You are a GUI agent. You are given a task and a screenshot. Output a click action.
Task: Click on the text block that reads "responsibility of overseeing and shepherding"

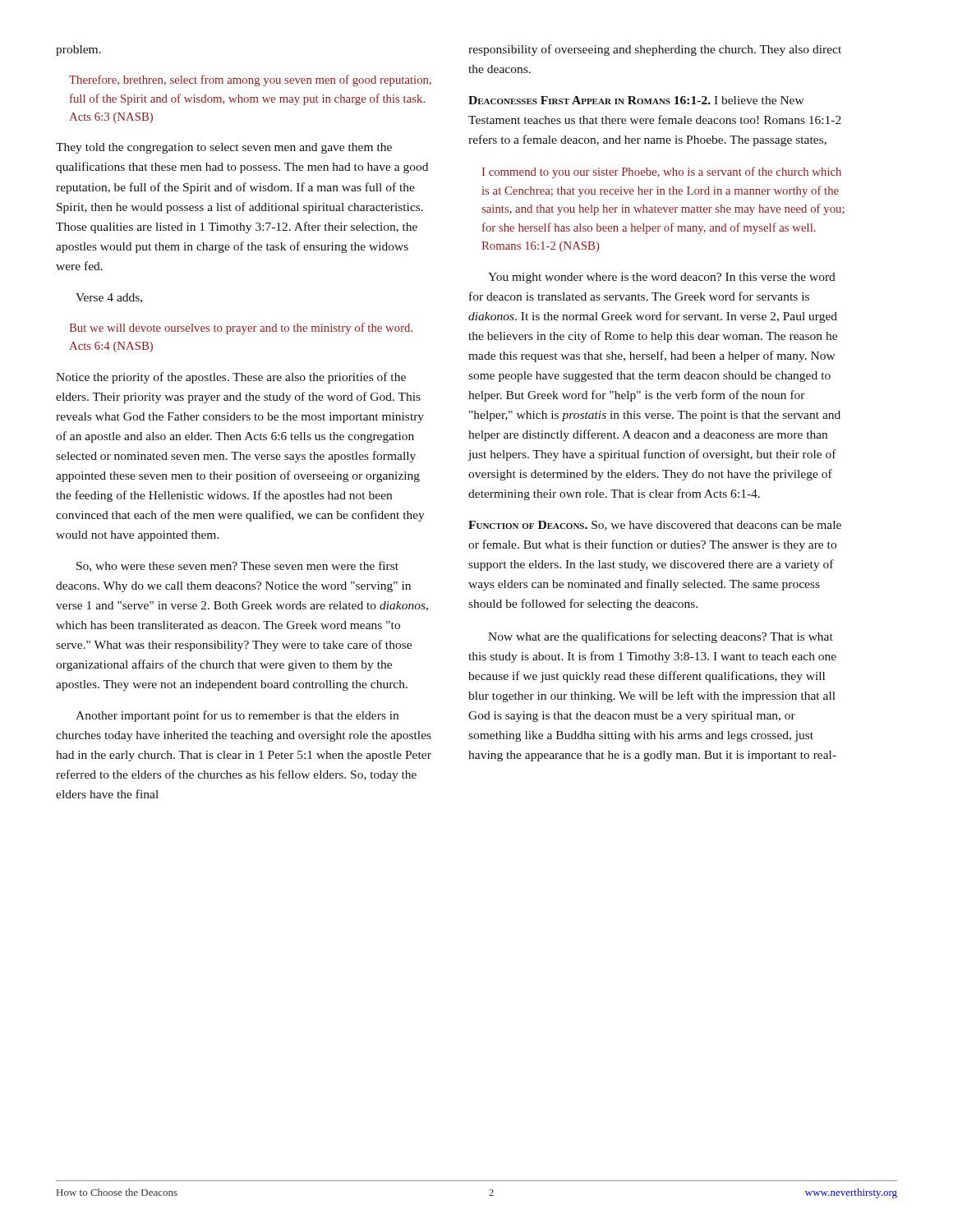[x=658, y=59]
